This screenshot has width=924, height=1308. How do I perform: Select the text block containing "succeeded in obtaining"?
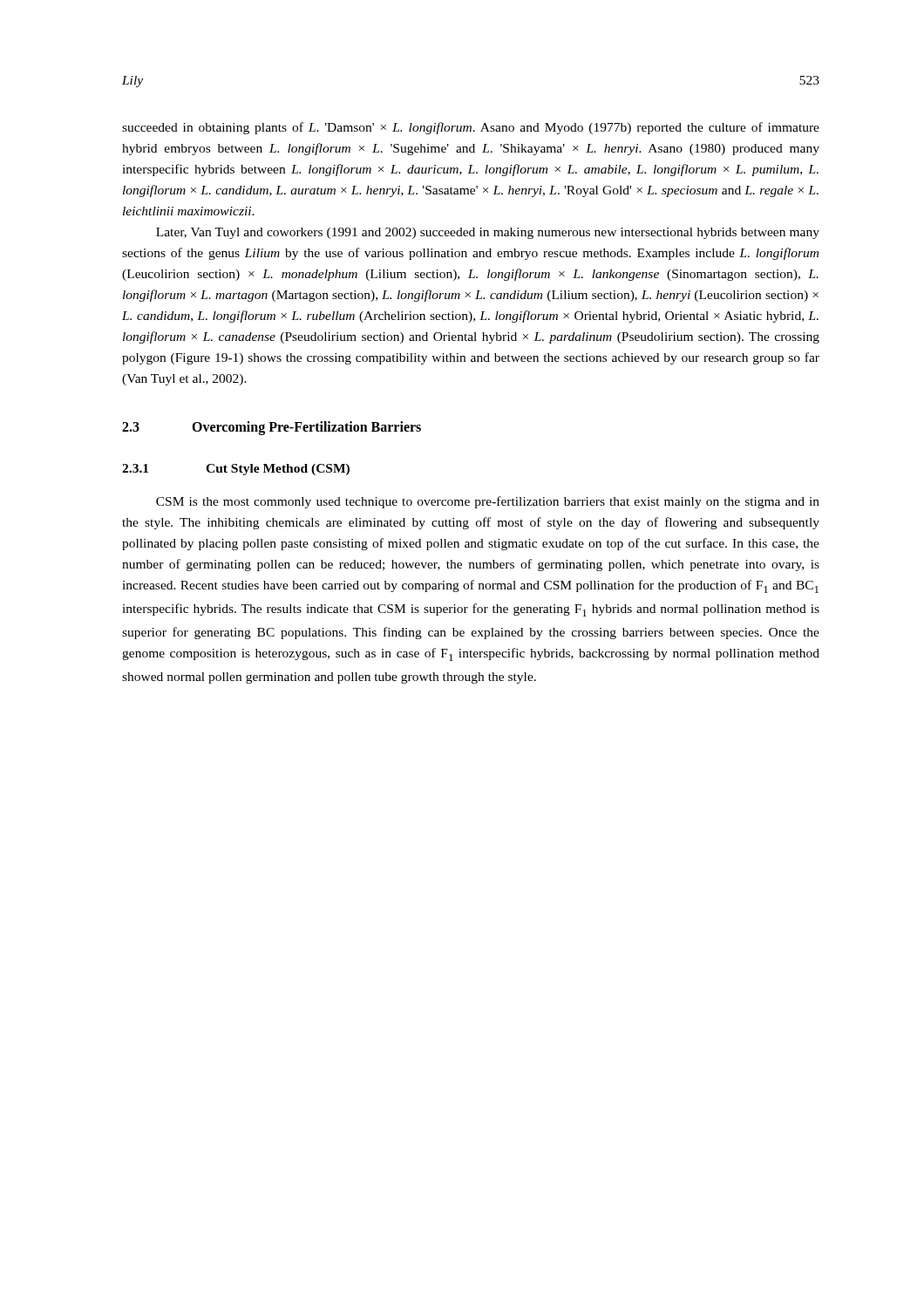[471, 169]
